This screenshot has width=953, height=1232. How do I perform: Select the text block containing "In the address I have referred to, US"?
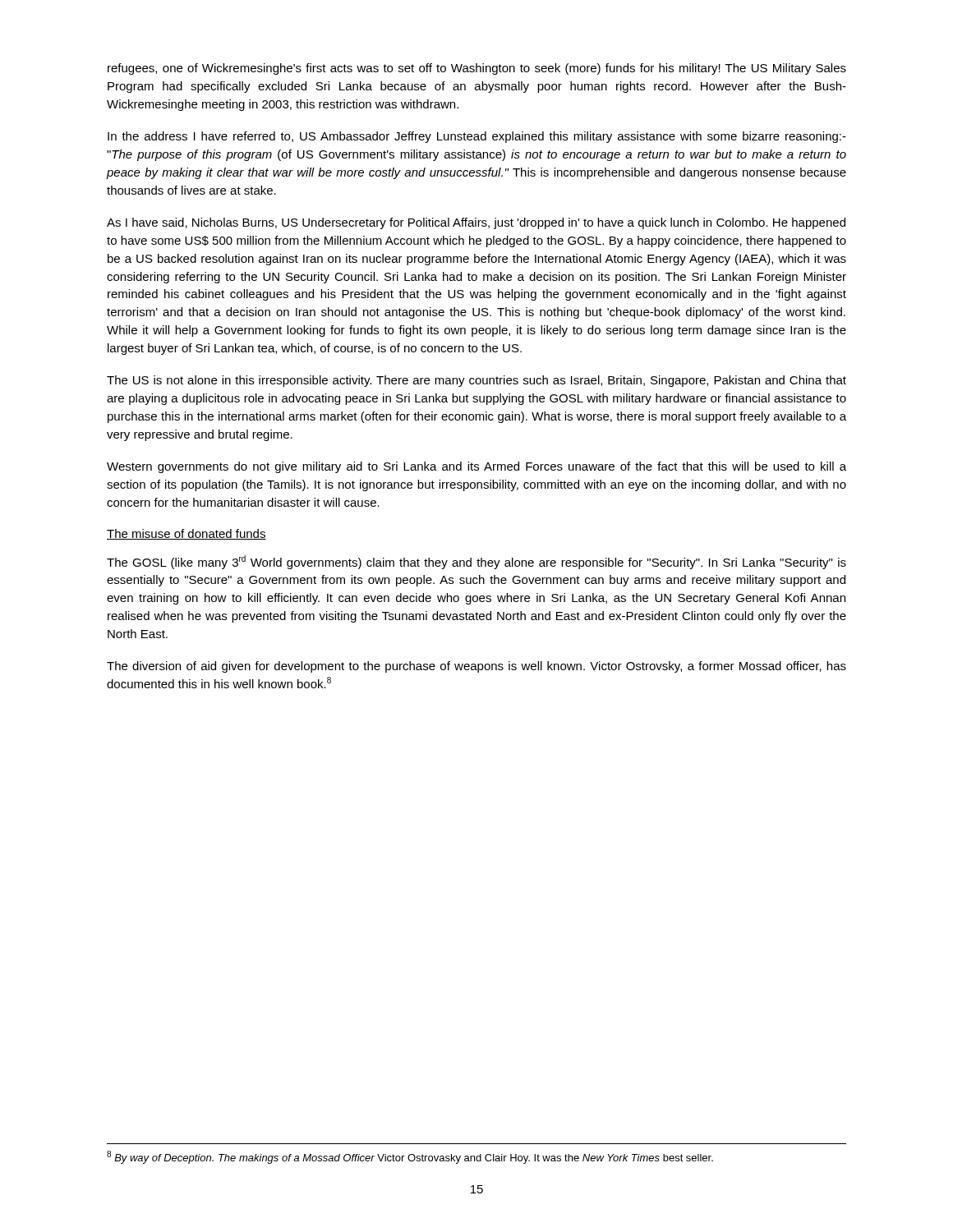point(476,163)
